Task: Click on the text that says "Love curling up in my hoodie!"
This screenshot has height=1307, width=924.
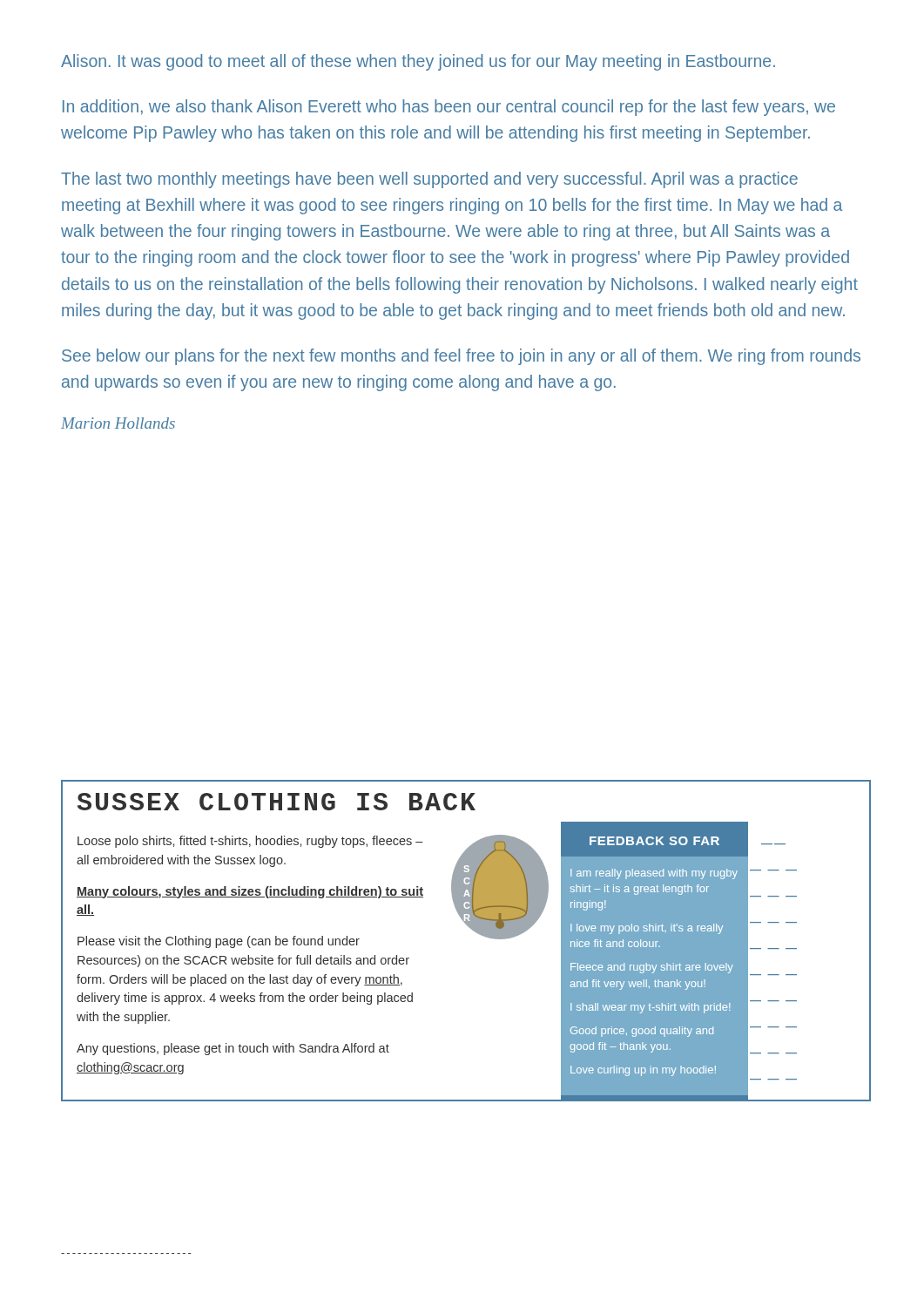Action: pyautogui.click(x=643, y=1070)
